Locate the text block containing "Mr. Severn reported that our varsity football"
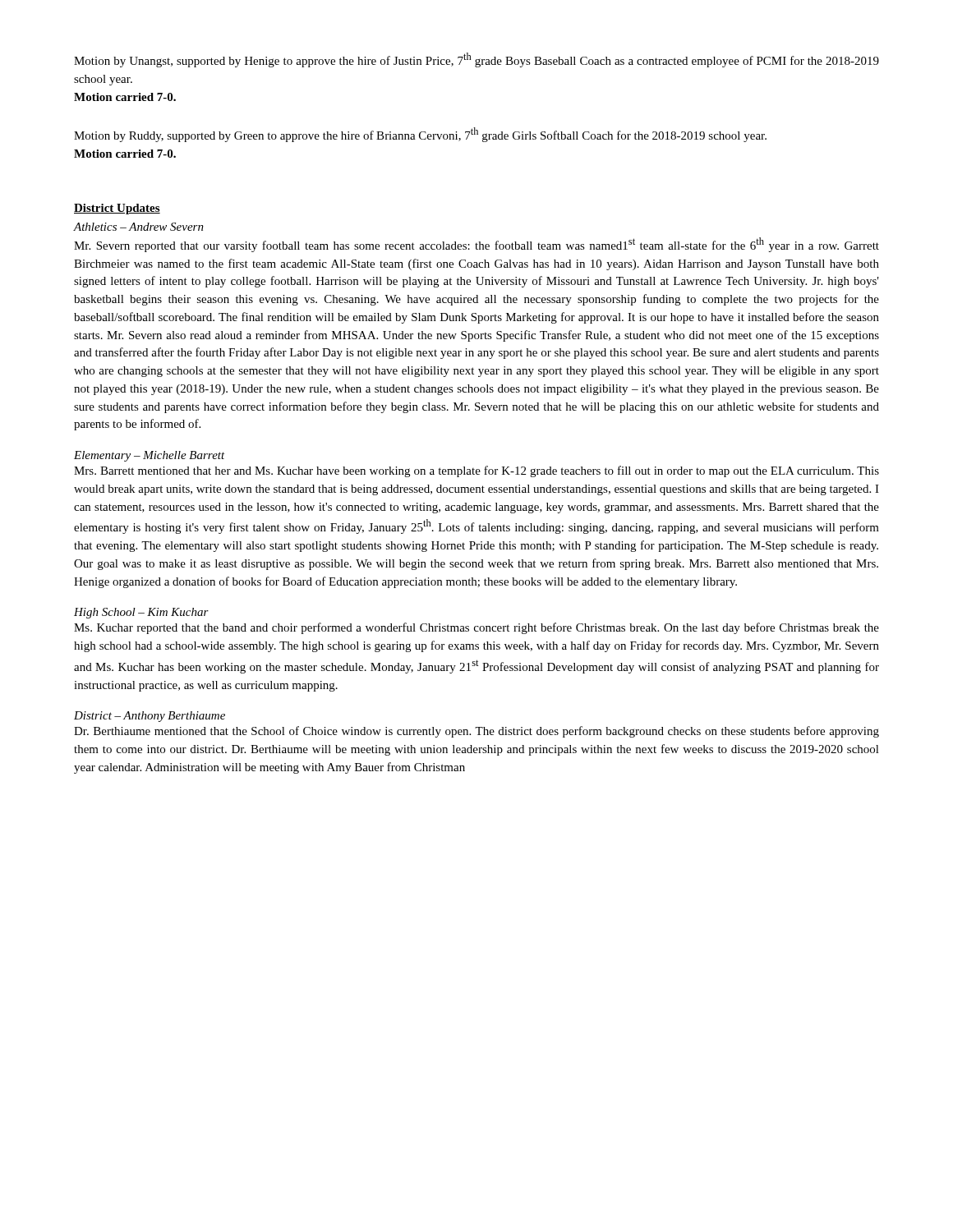The image size is (953, 1232). point(476,333)
